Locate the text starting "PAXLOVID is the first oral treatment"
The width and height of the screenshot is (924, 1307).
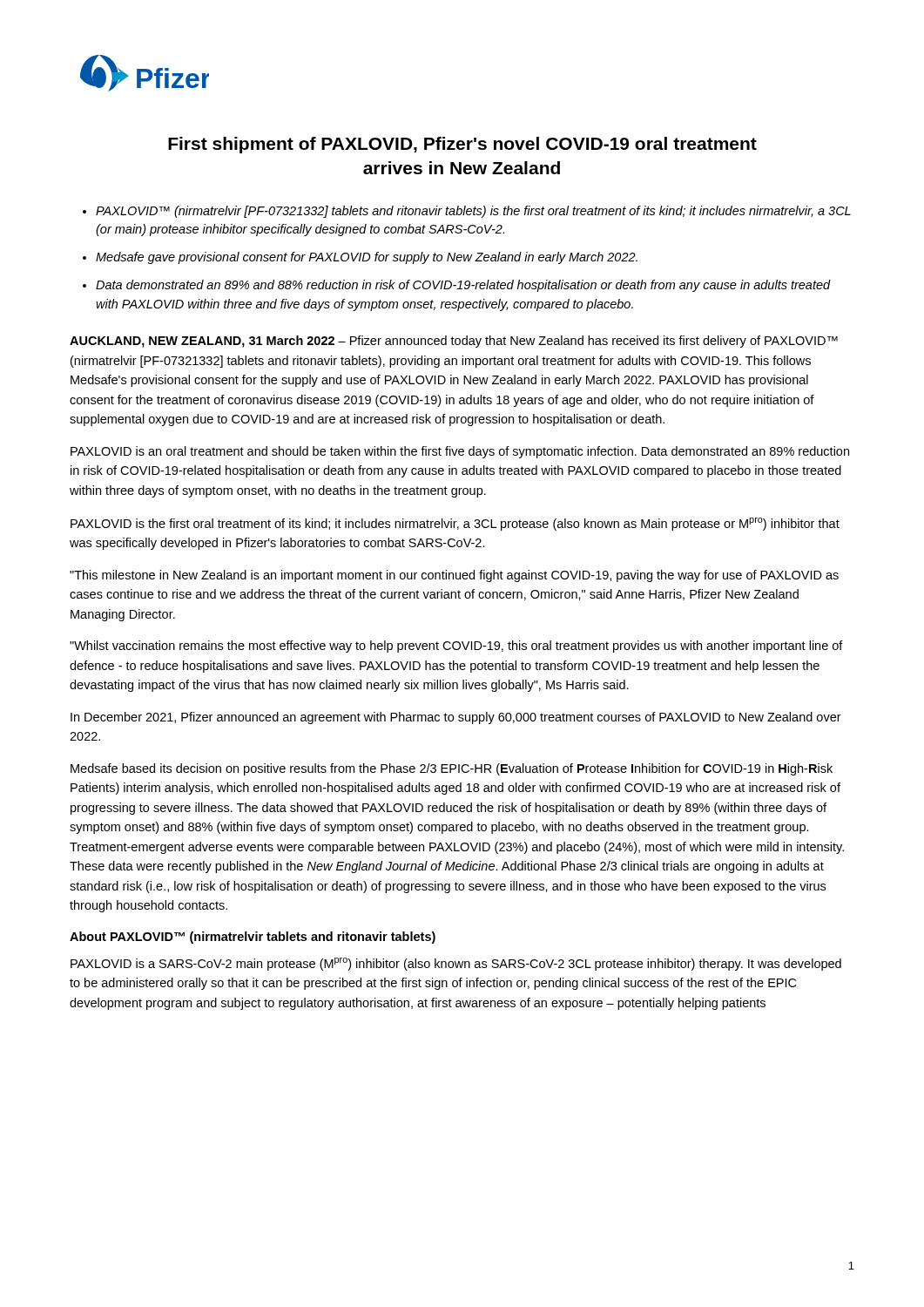pos(454,532)
